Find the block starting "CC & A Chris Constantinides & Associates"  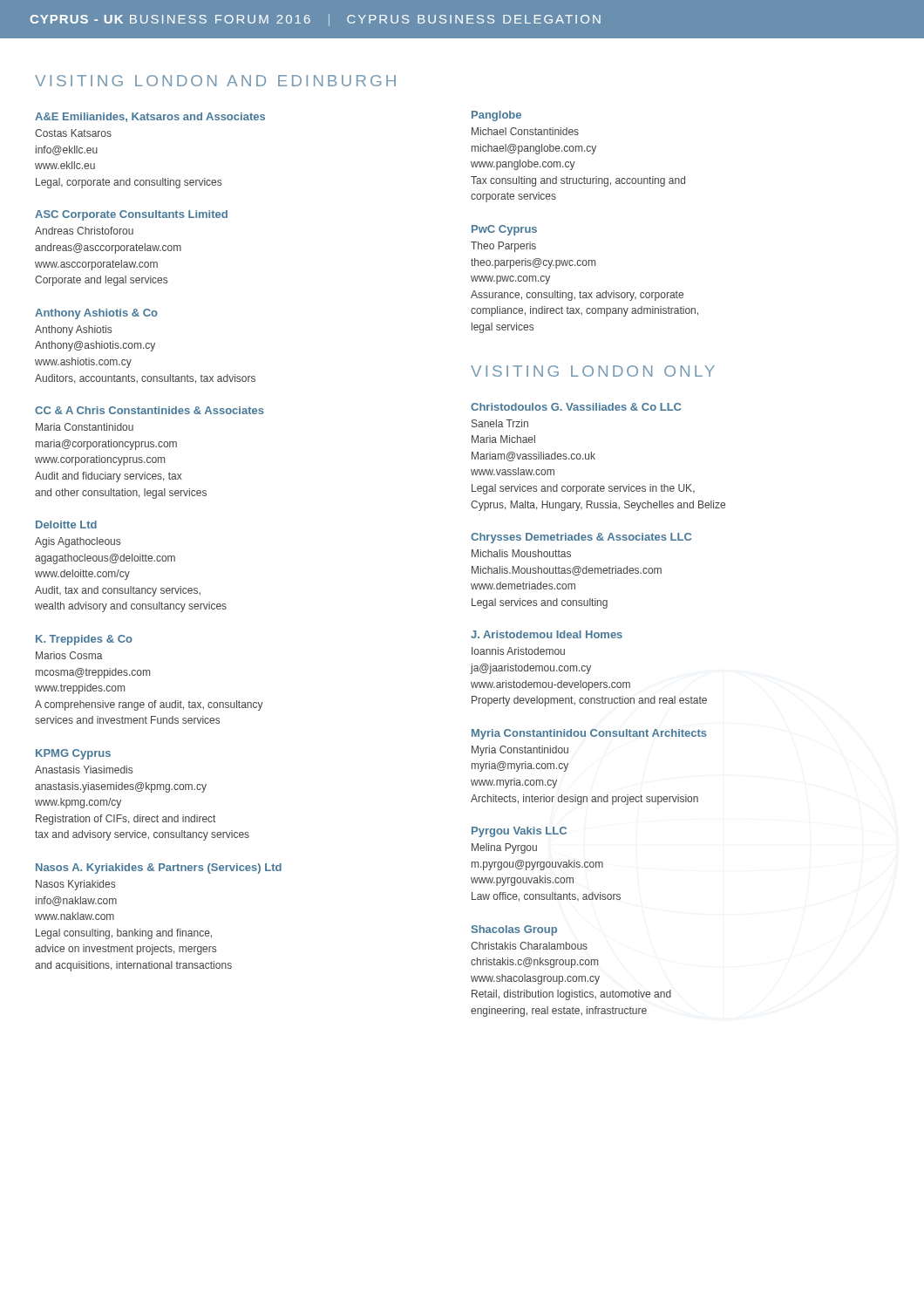coord(149,410)
